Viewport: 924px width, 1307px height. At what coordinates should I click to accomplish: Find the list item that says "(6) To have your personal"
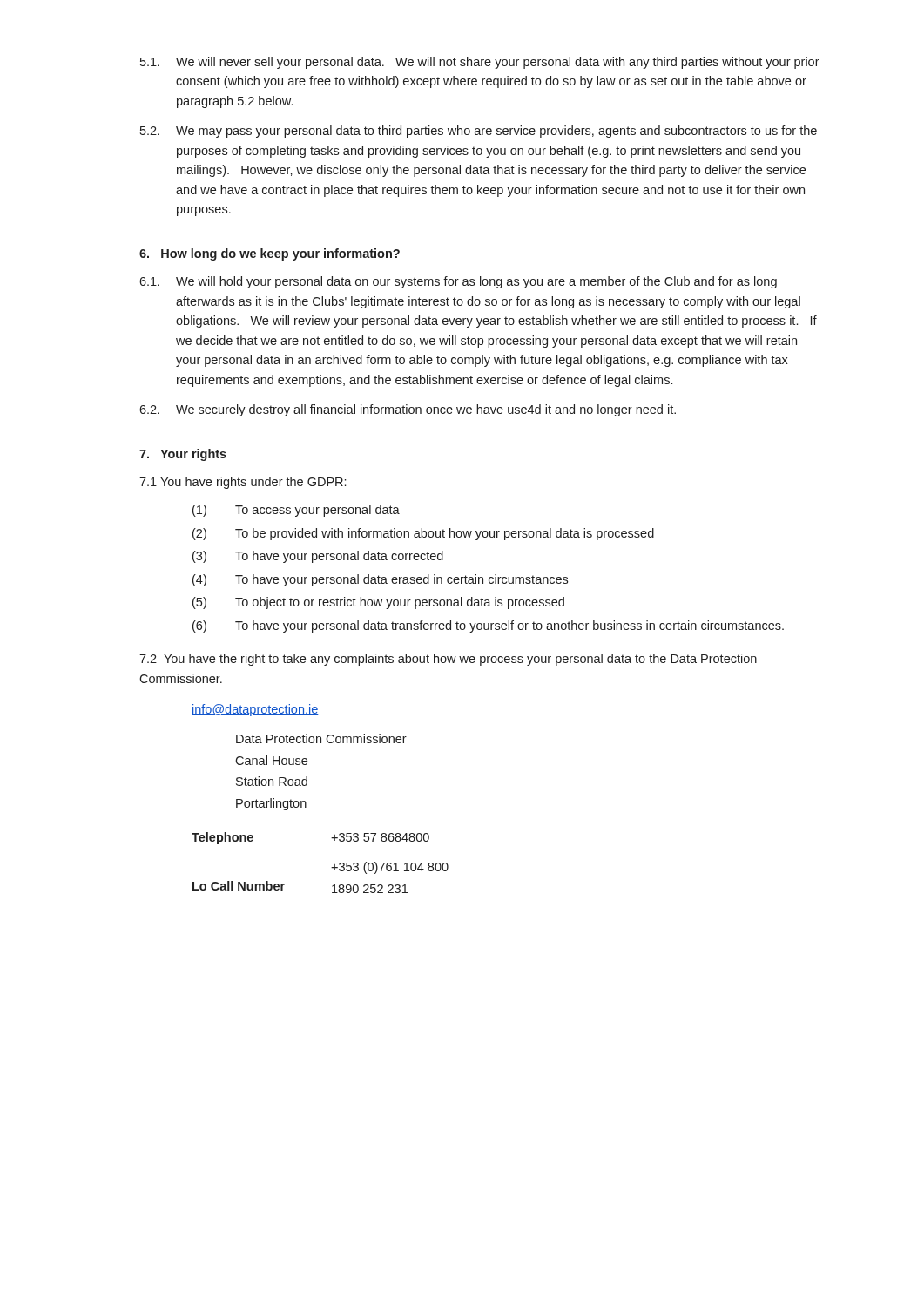tap(506, 626)
